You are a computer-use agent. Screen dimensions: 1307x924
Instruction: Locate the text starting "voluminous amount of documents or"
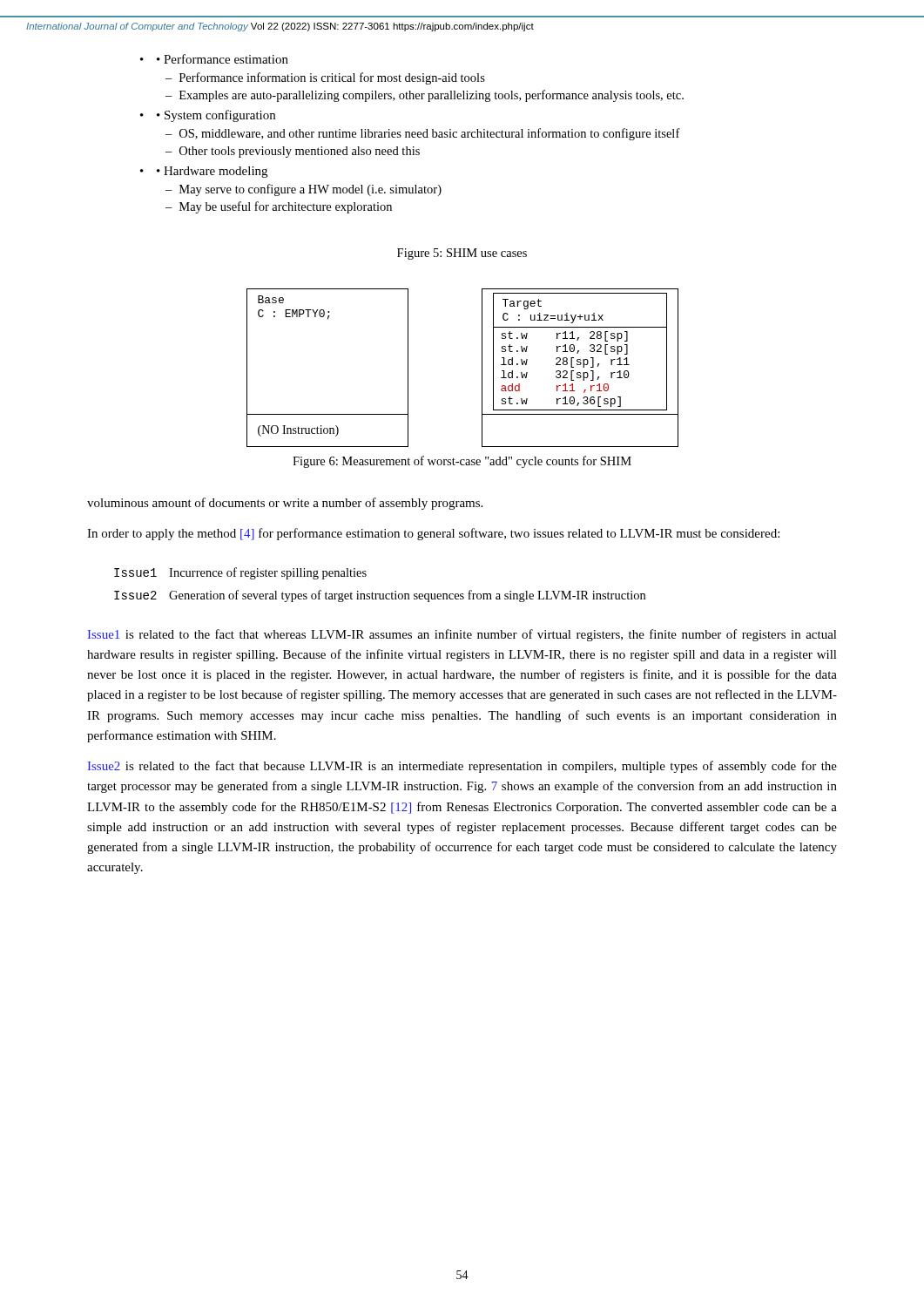coord(285,503)
